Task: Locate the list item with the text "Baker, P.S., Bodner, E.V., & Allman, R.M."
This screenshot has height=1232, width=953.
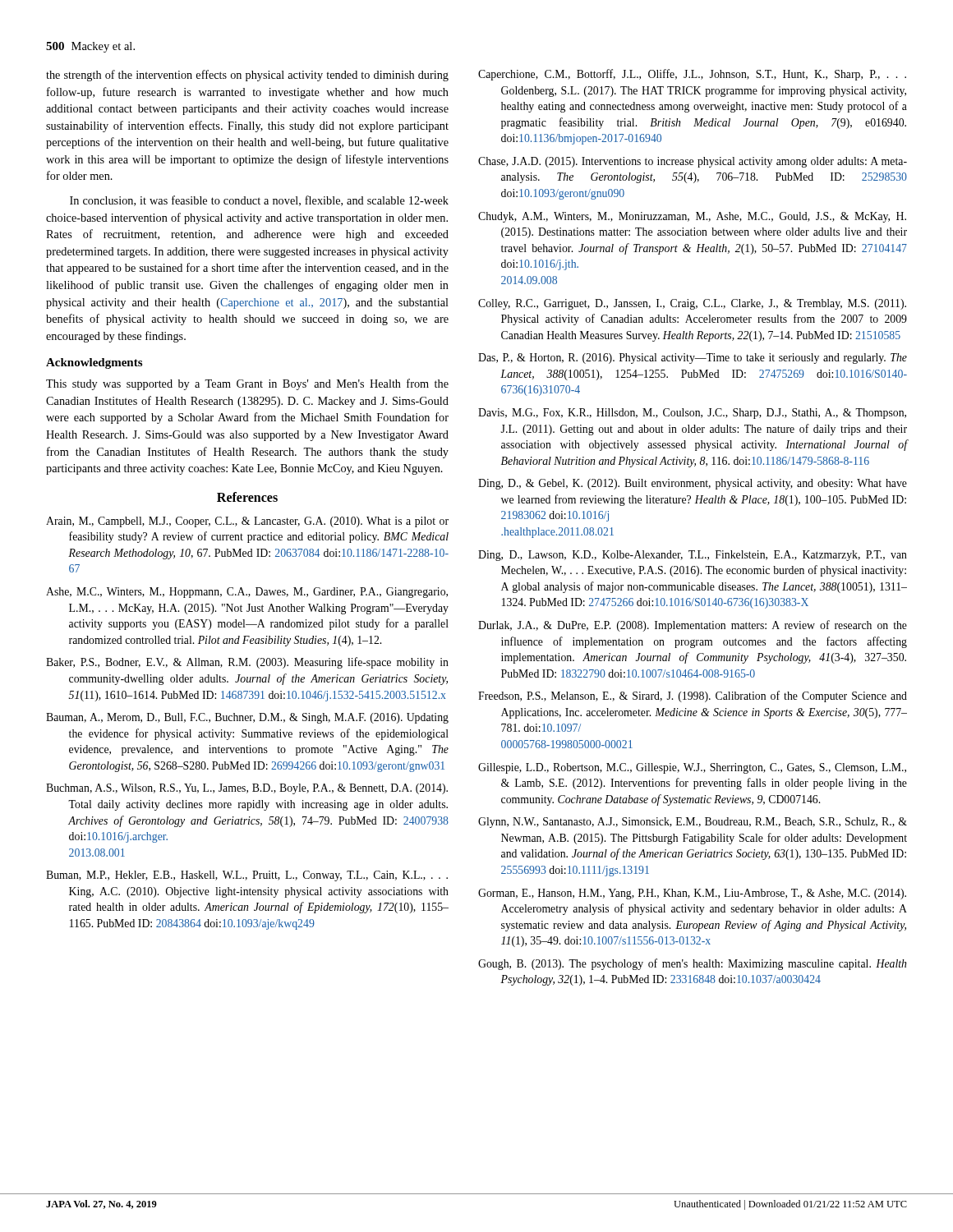Action: 247,679
